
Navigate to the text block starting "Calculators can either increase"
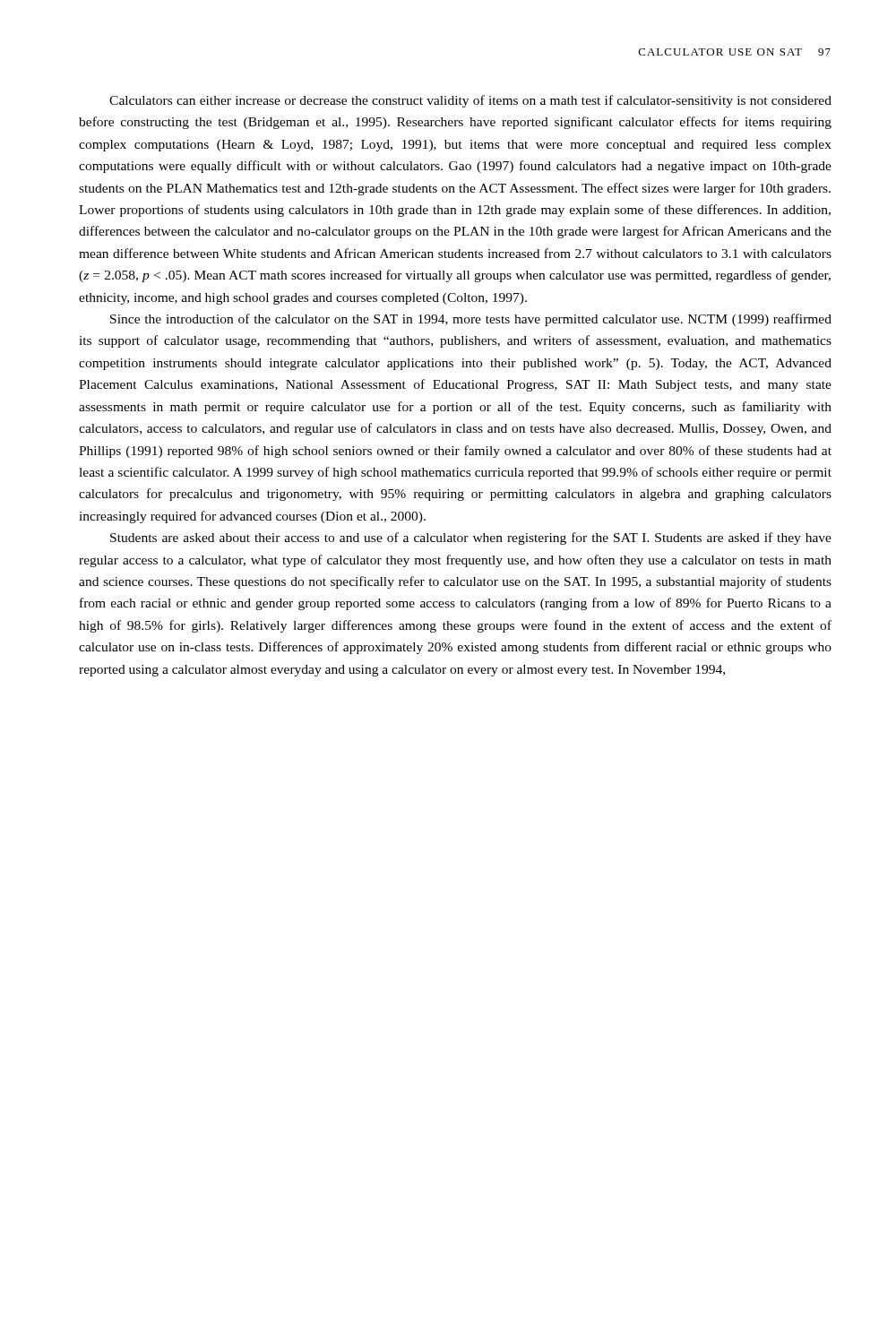click(455, 199)
